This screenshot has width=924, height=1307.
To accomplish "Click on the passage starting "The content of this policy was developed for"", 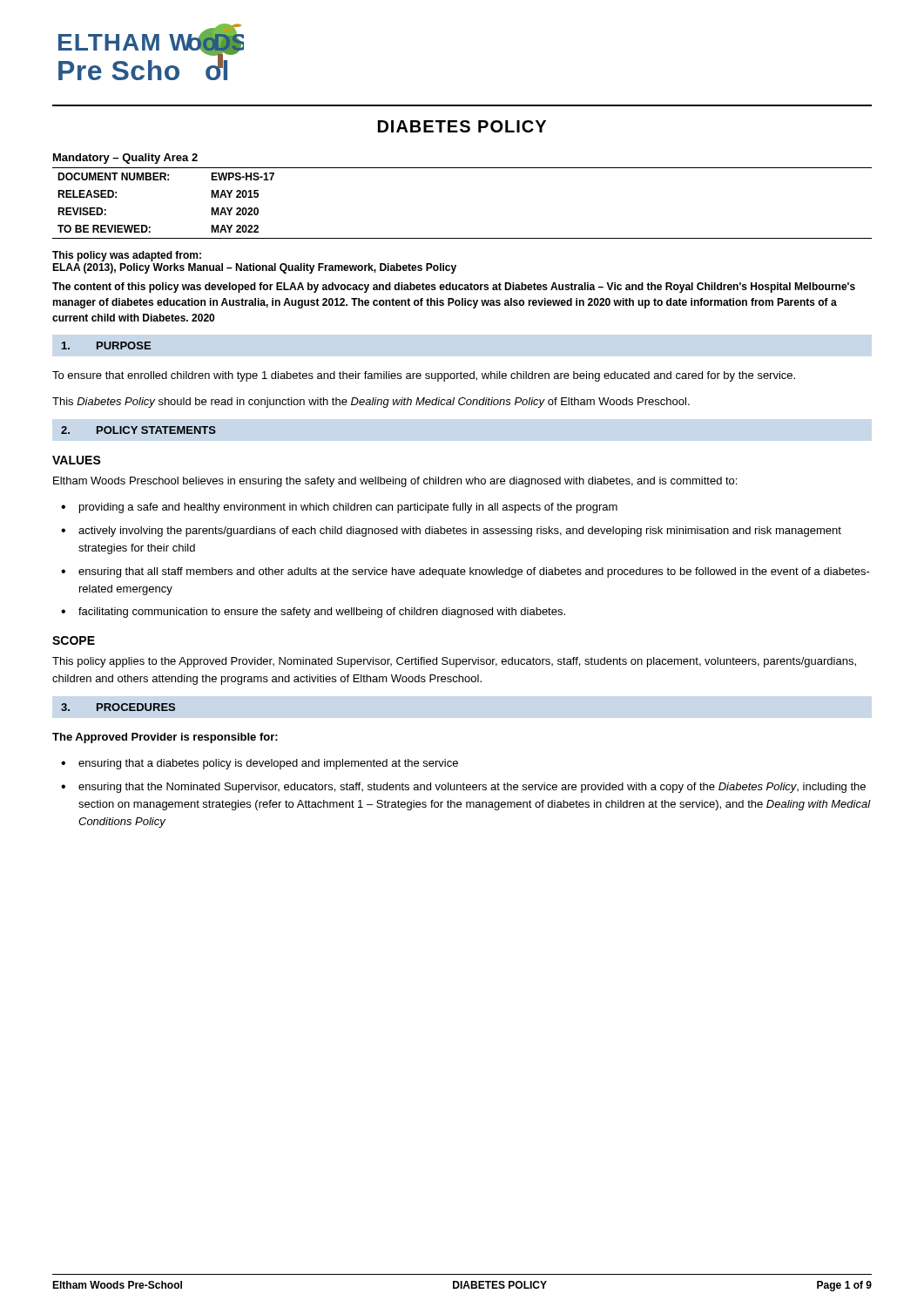I will click(x=454, y=302).
